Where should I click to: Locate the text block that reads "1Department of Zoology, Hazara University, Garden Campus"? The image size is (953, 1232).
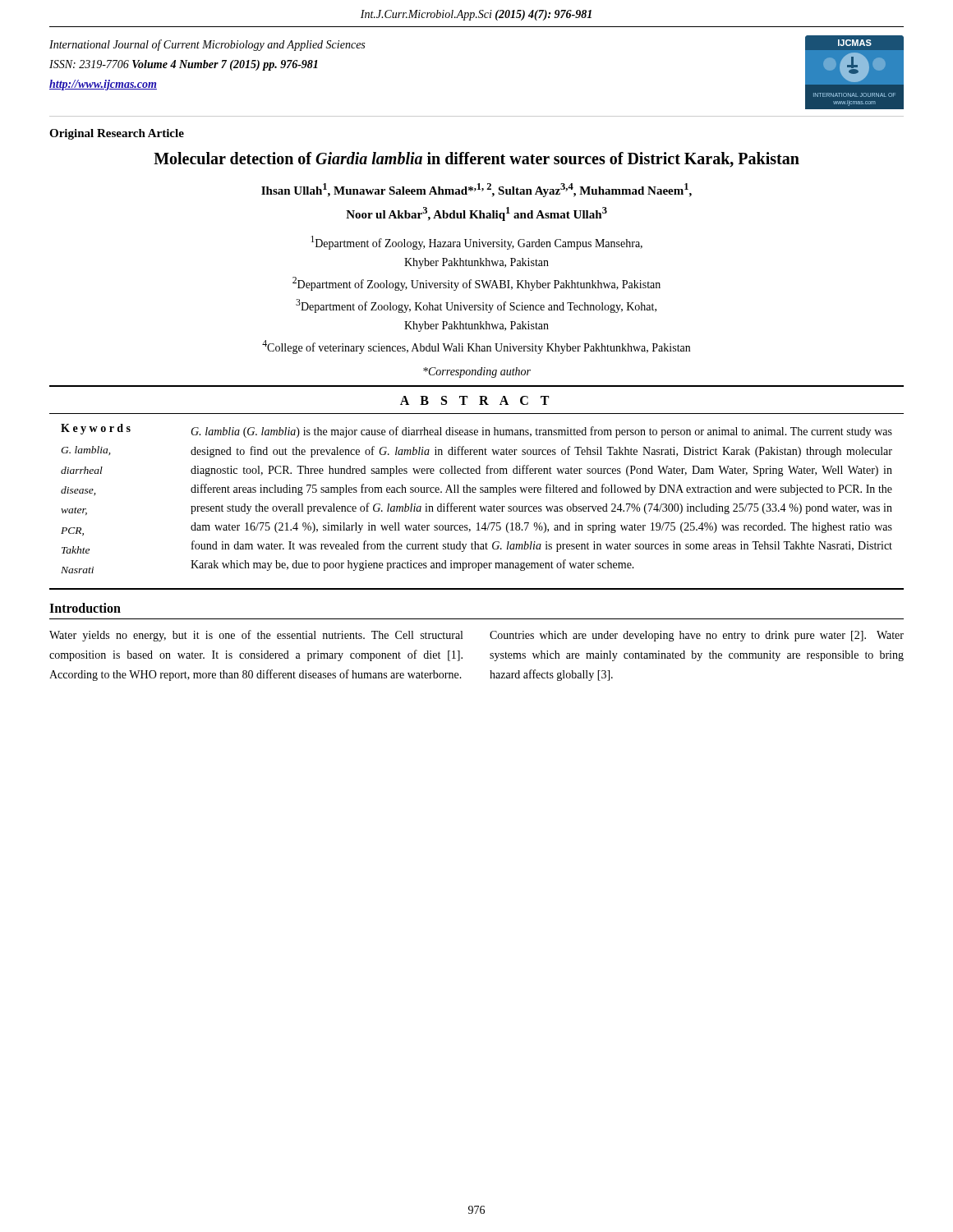476,294
